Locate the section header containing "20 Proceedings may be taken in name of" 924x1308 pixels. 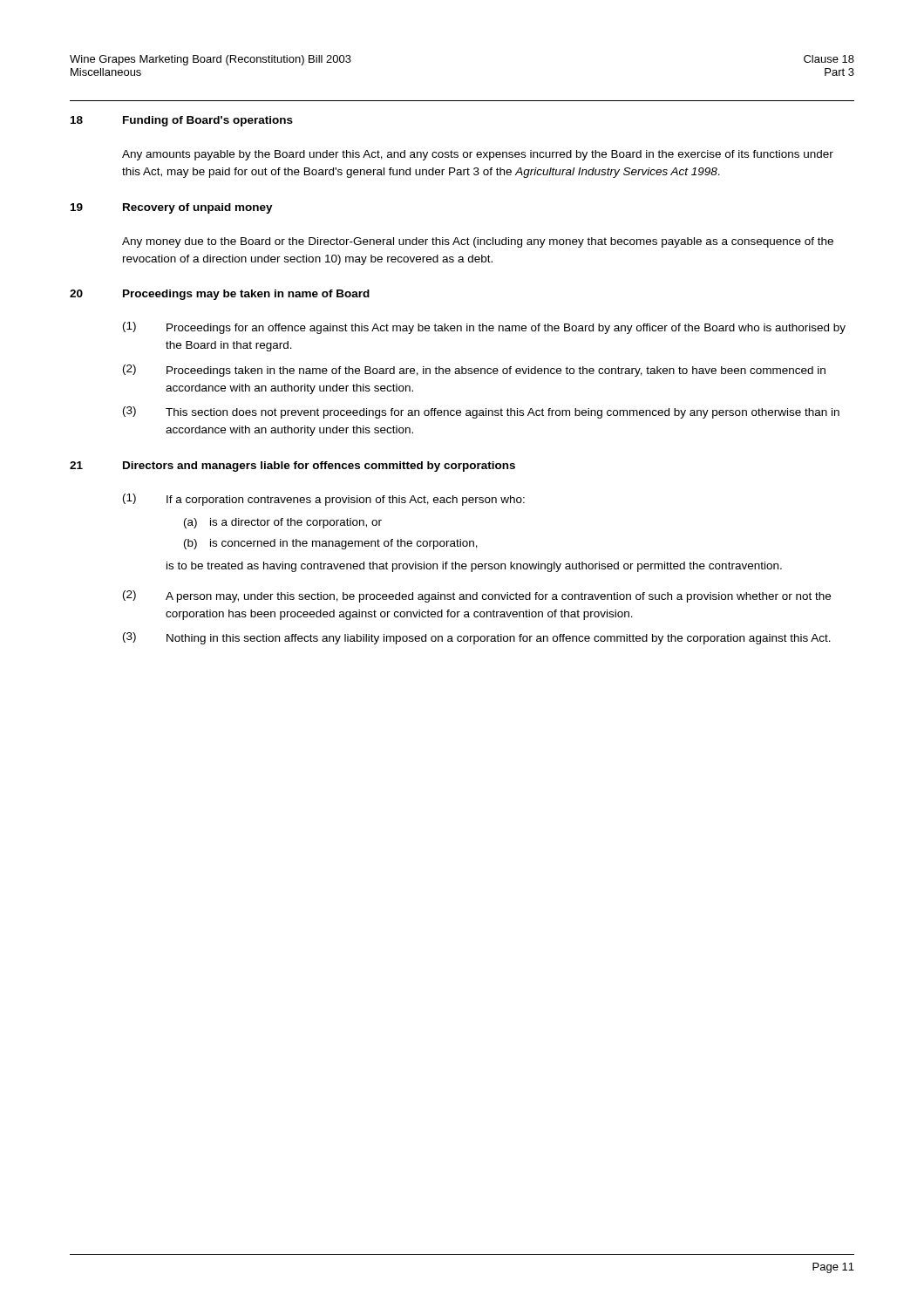pyautogui.click(x=220, y=295)
